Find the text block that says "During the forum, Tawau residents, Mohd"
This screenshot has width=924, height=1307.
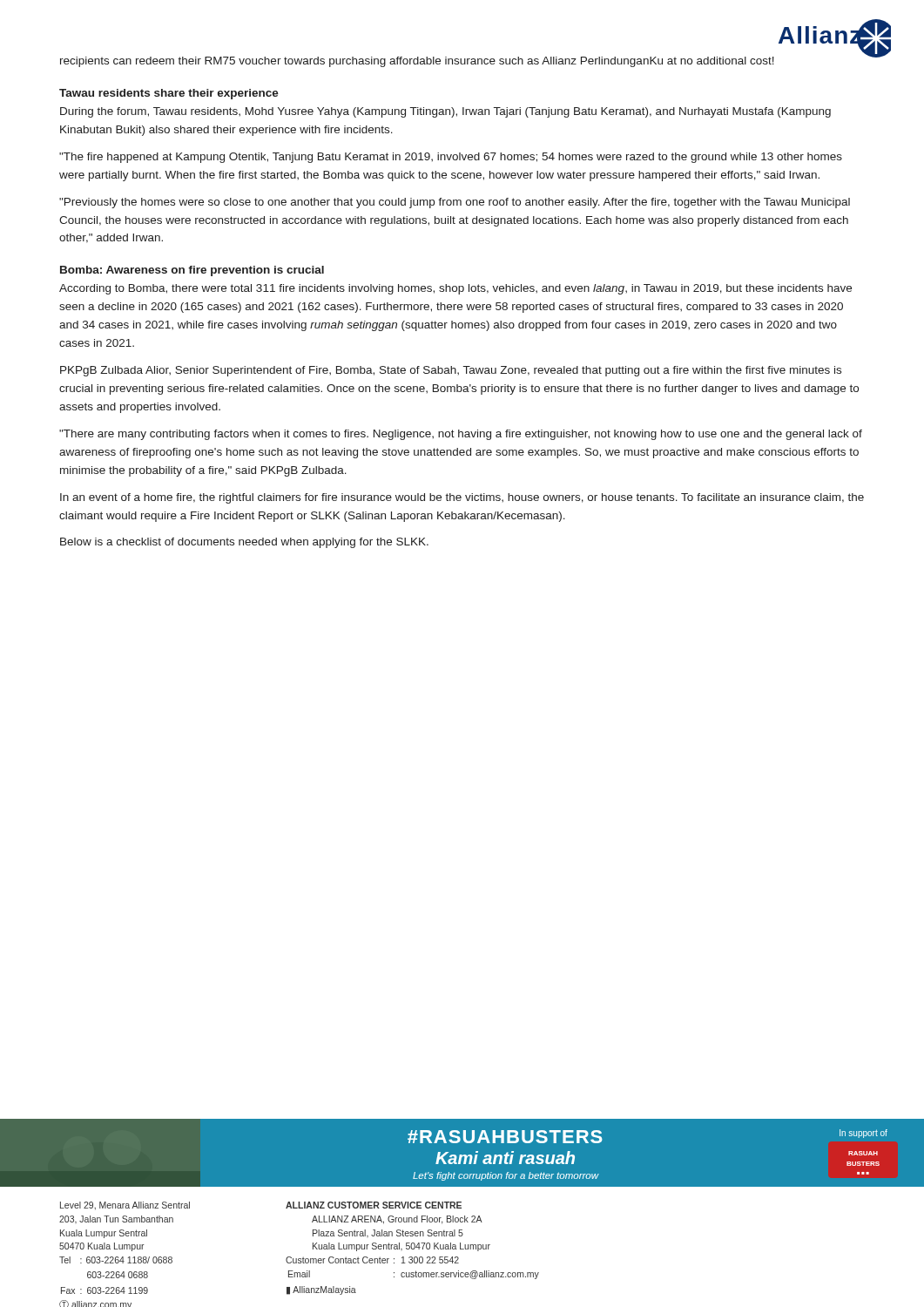pyautogui.click(x=462, y=121)
